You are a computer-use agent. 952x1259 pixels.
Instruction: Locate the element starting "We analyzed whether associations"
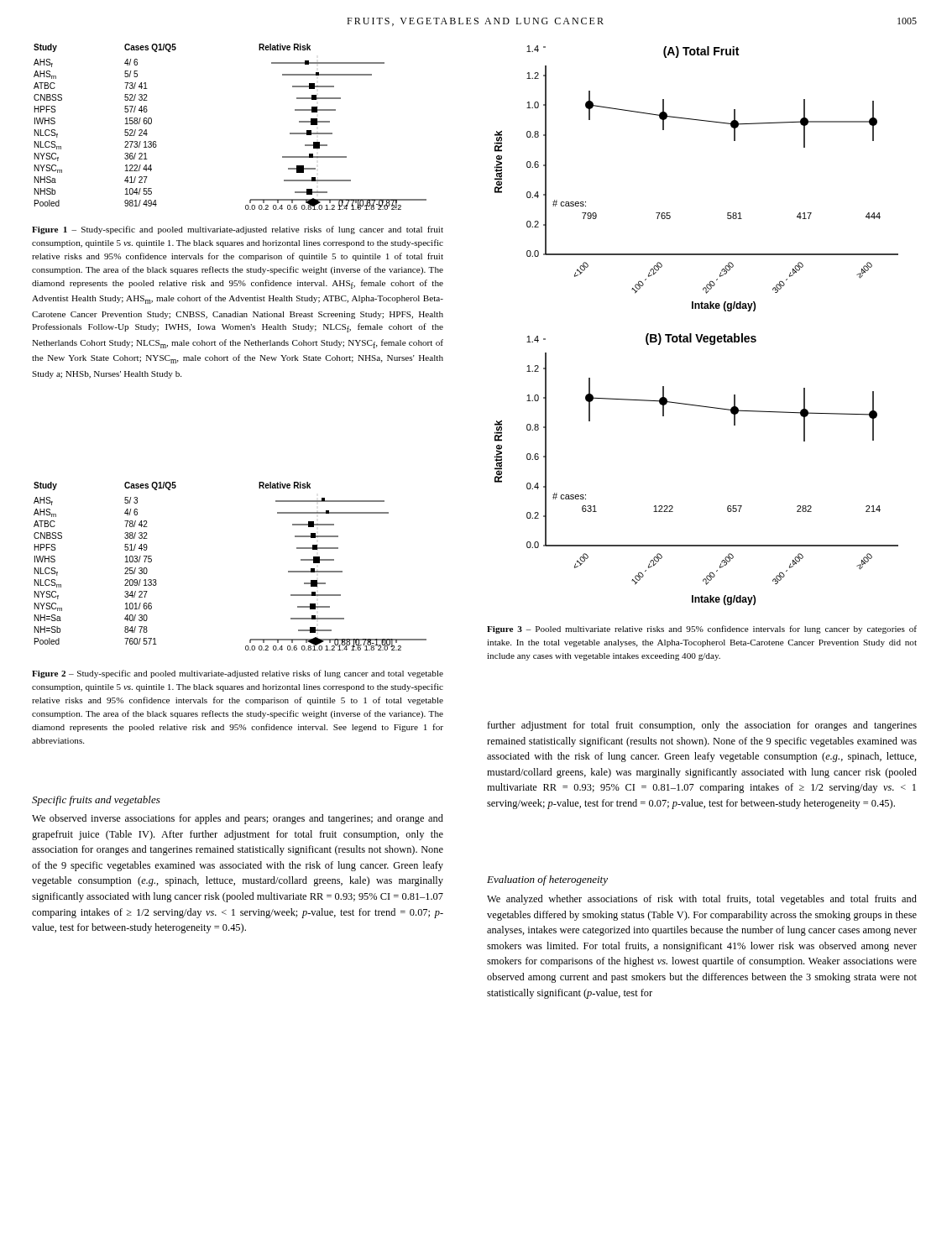[x=702, y=946]
